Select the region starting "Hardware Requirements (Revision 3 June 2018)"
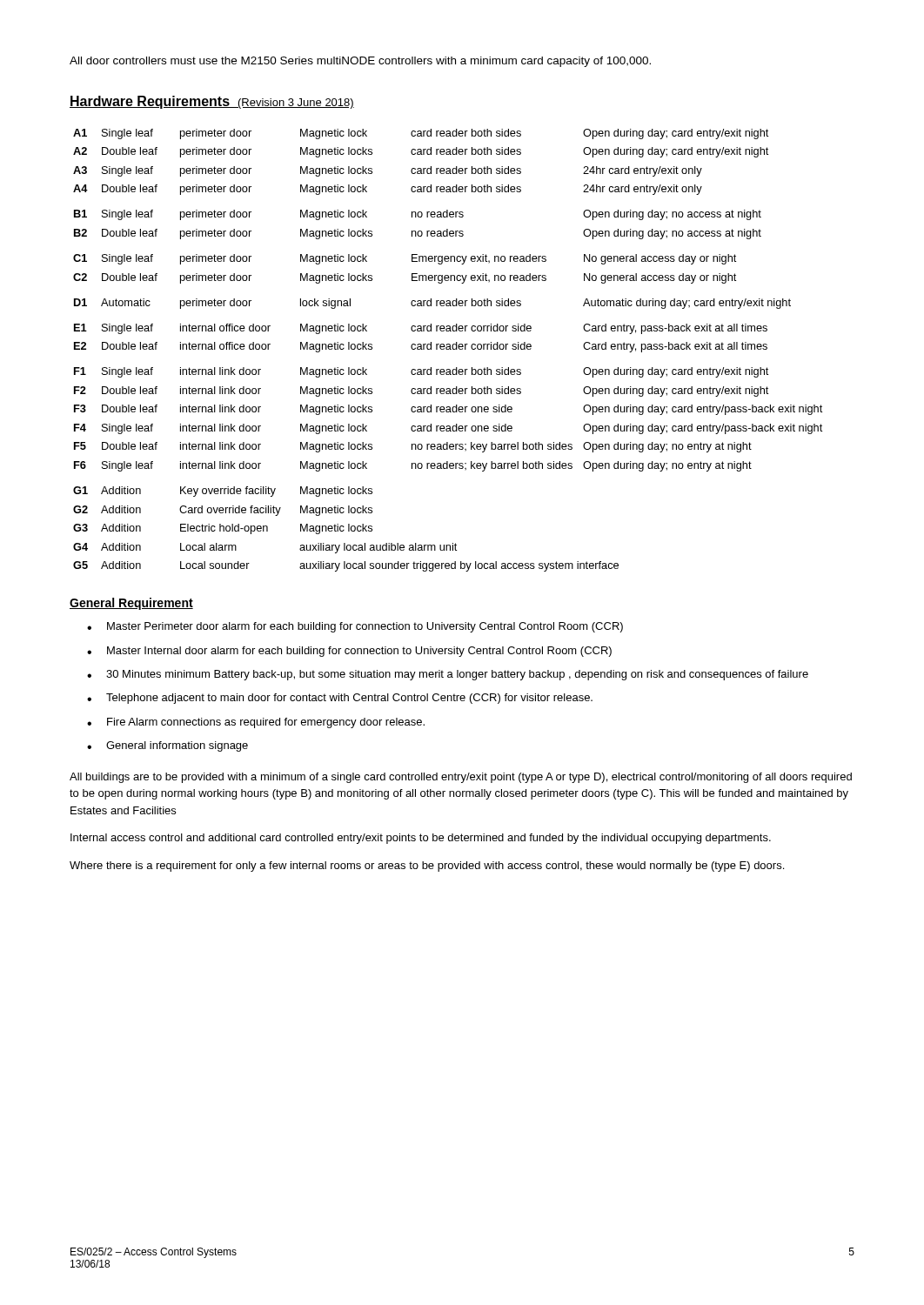The image size is (924, 1305). click(212, 102)
